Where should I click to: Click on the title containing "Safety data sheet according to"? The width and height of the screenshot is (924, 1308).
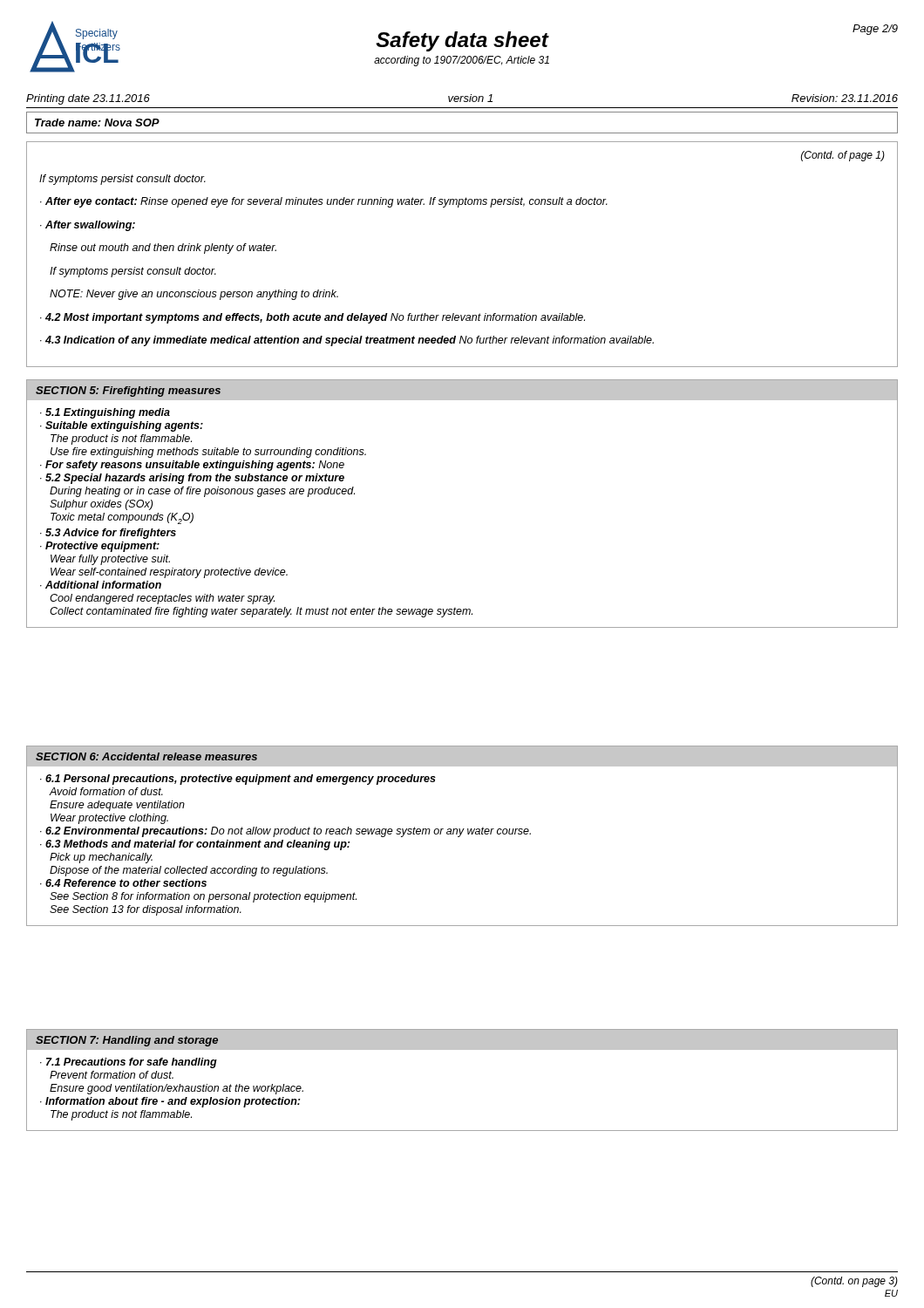tap(462, 47)
